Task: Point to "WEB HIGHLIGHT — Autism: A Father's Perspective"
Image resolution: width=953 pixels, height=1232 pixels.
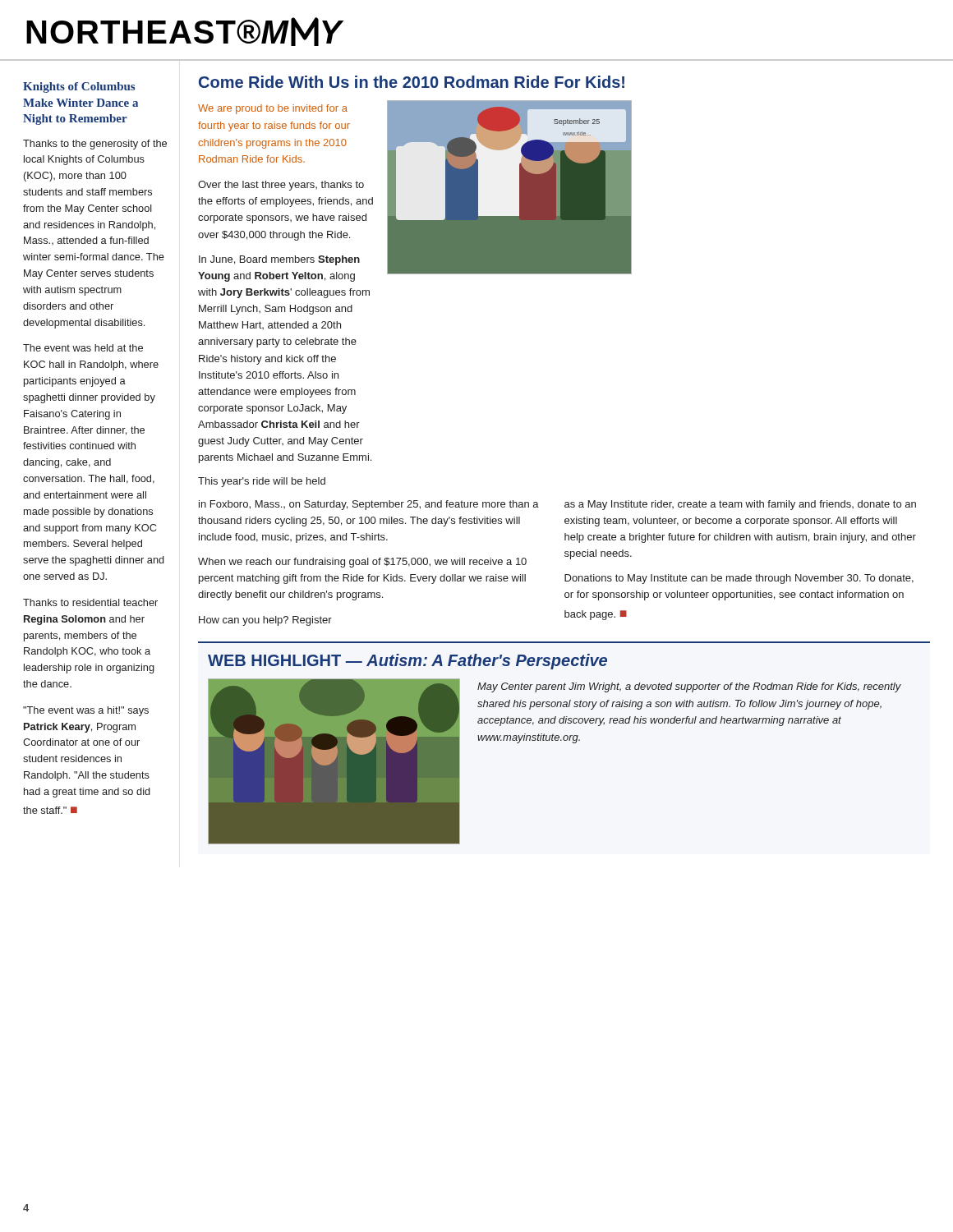Action: click(x=408, y=660)
